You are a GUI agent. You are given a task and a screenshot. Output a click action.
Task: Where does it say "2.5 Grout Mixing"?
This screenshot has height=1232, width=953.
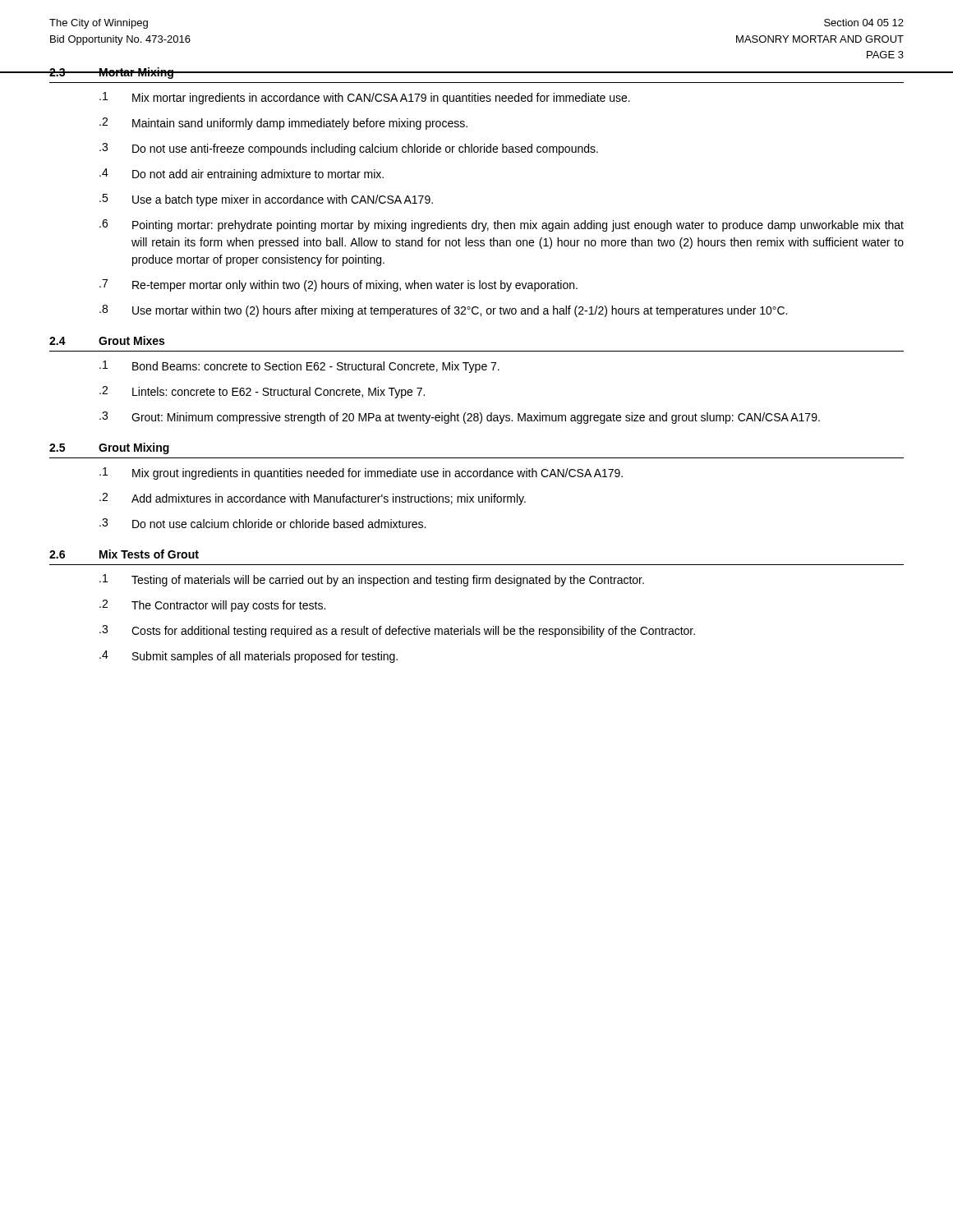tap(109, 448)
